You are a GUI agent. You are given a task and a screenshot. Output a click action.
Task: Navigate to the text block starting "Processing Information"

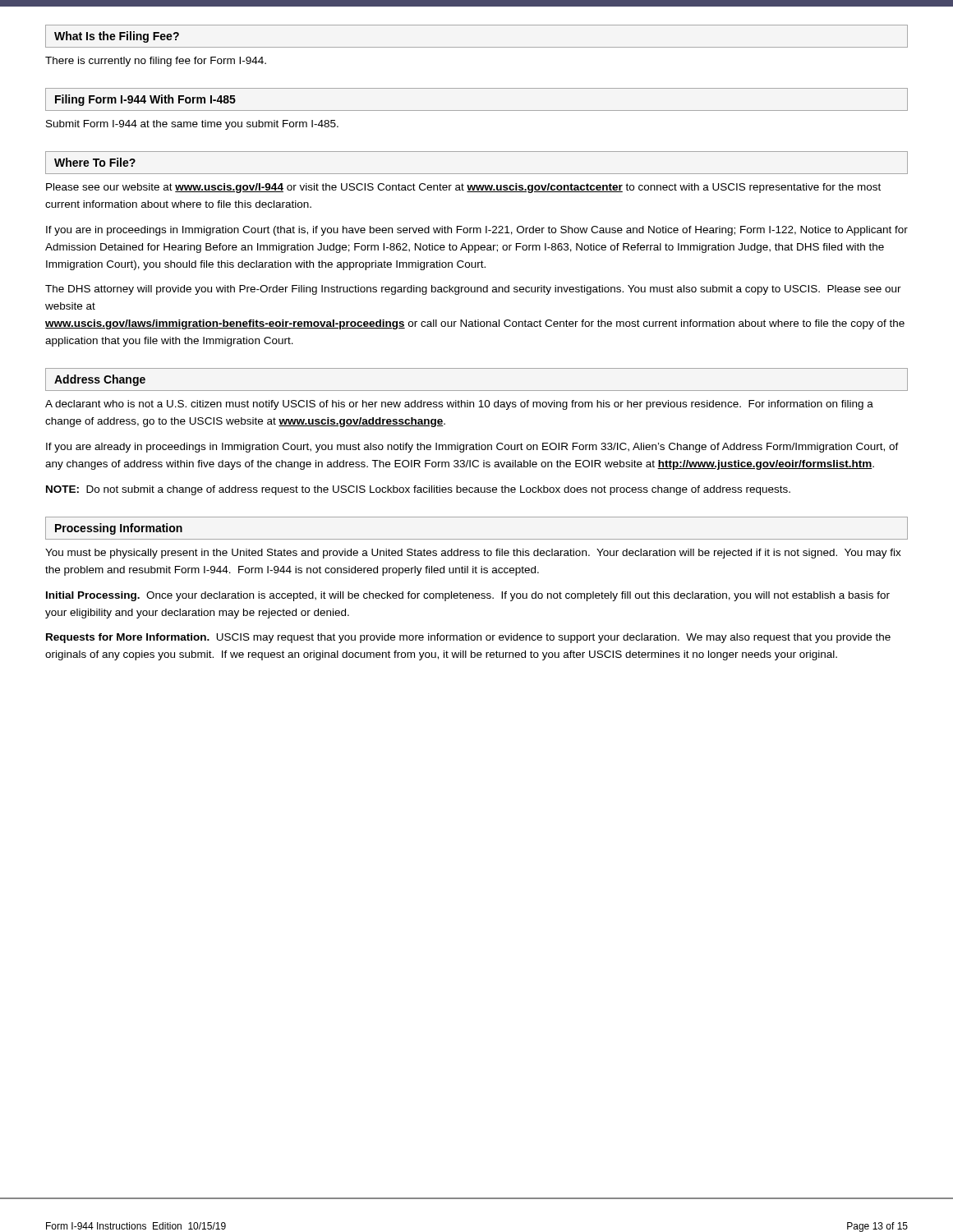(118, 528)
